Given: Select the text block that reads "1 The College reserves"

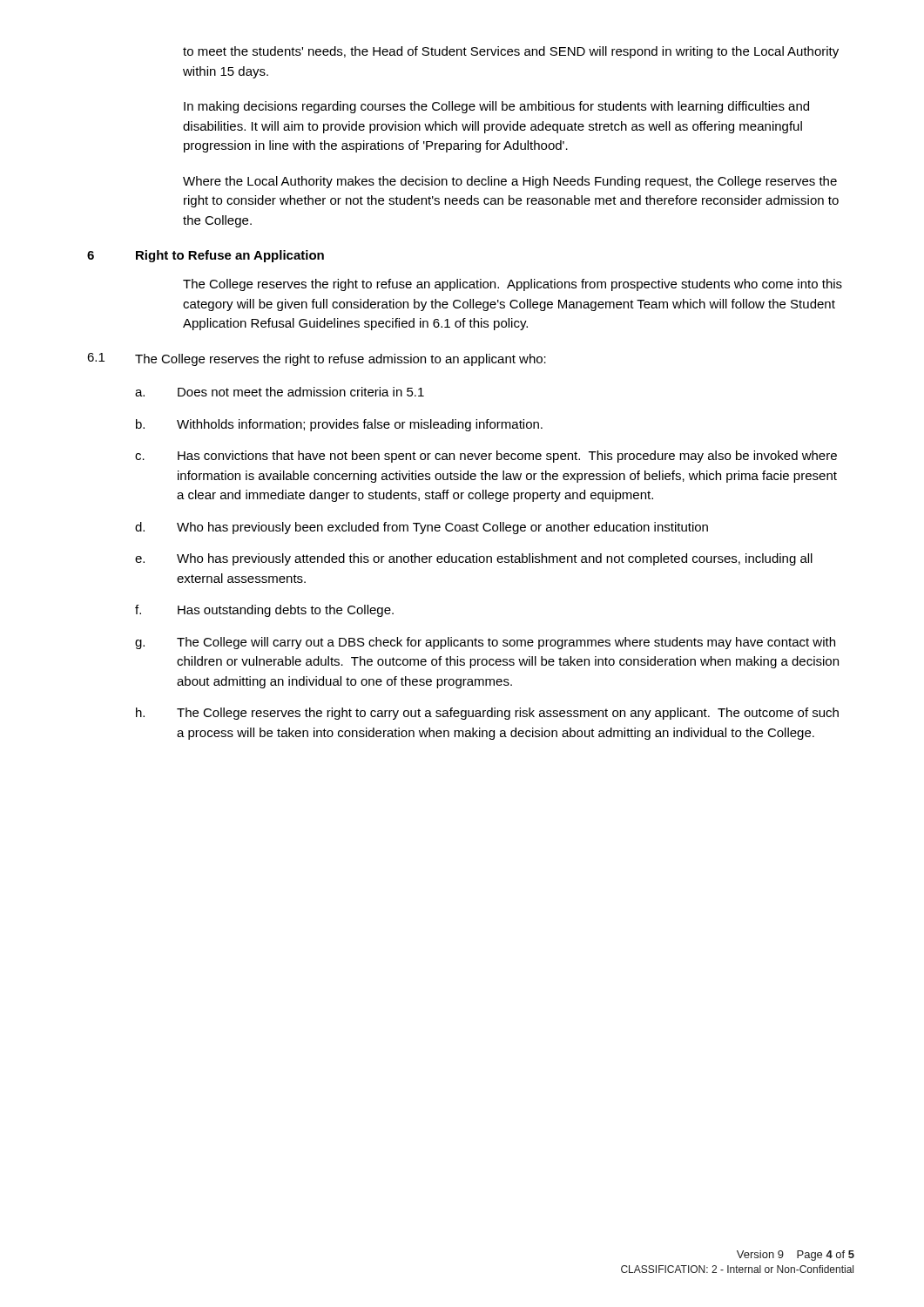Looking at the screenshot, I should pyautogui.click(x=466, y=359).
